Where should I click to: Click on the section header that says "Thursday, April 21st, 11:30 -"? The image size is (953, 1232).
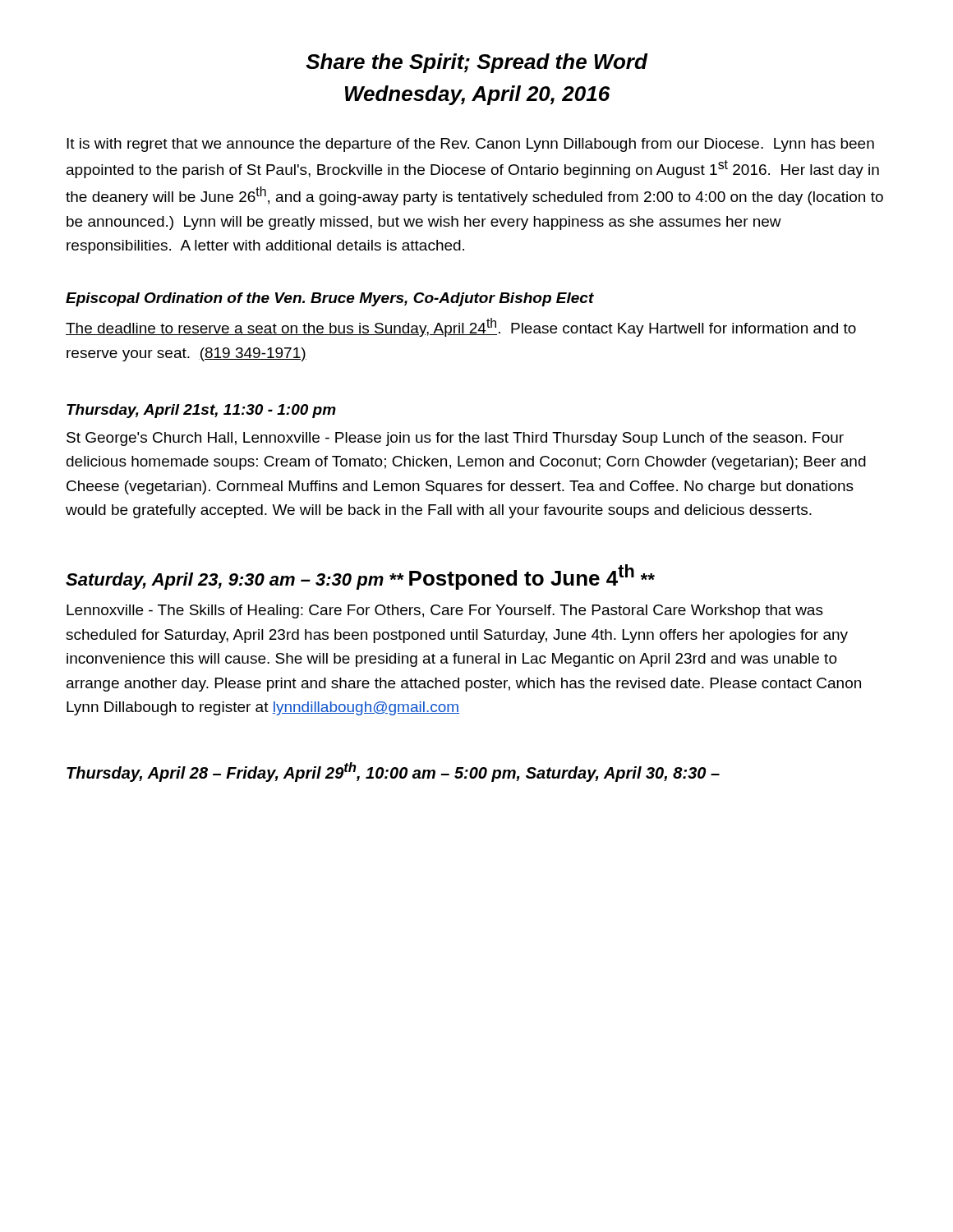(201, 410)
